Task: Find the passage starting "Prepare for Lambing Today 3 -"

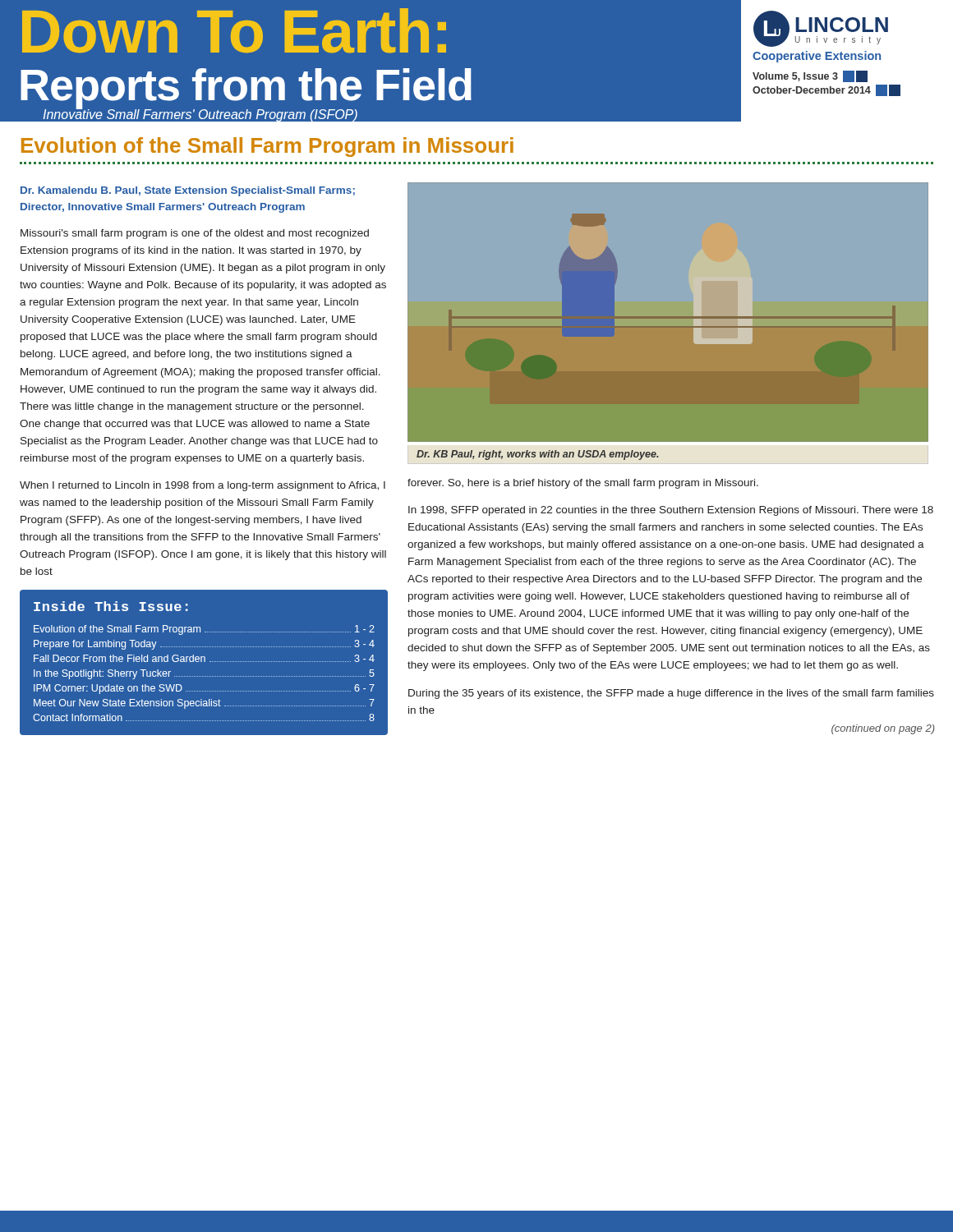Action: pyautogui.click(x=204, y=644)
